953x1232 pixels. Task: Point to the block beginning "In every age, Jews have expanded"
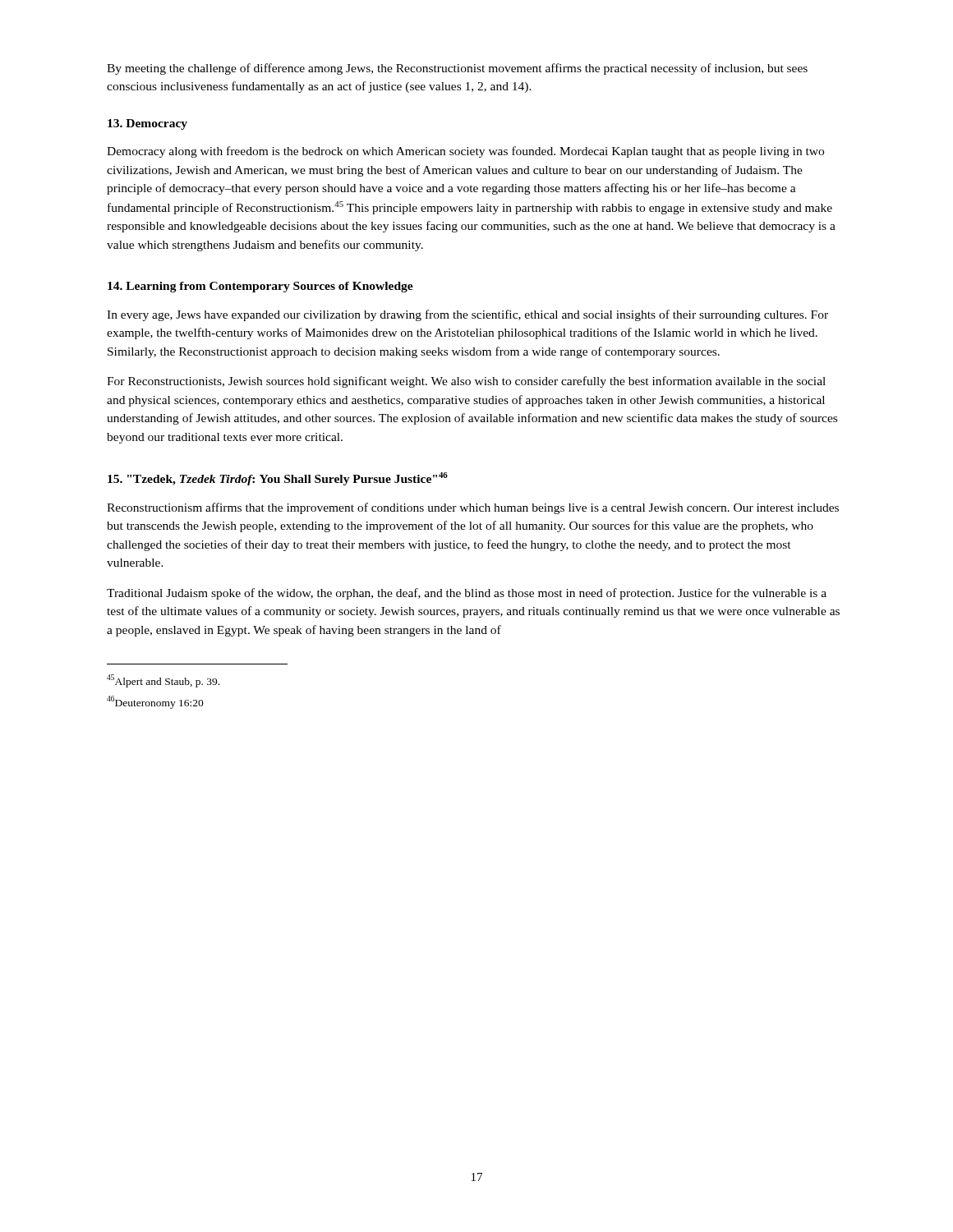476,333
